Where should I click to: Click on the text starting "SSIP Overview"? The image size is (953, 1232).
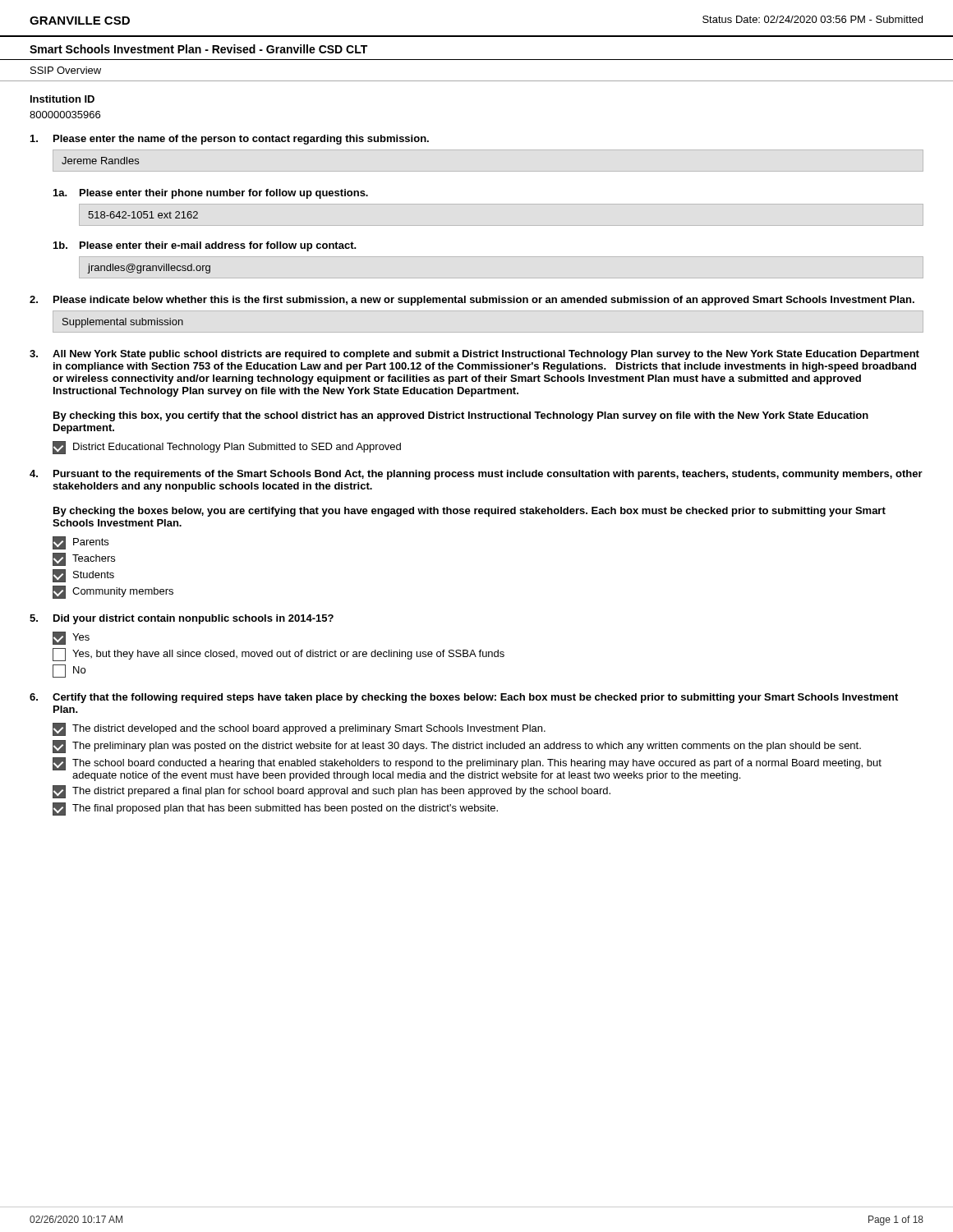click(65, 70)
